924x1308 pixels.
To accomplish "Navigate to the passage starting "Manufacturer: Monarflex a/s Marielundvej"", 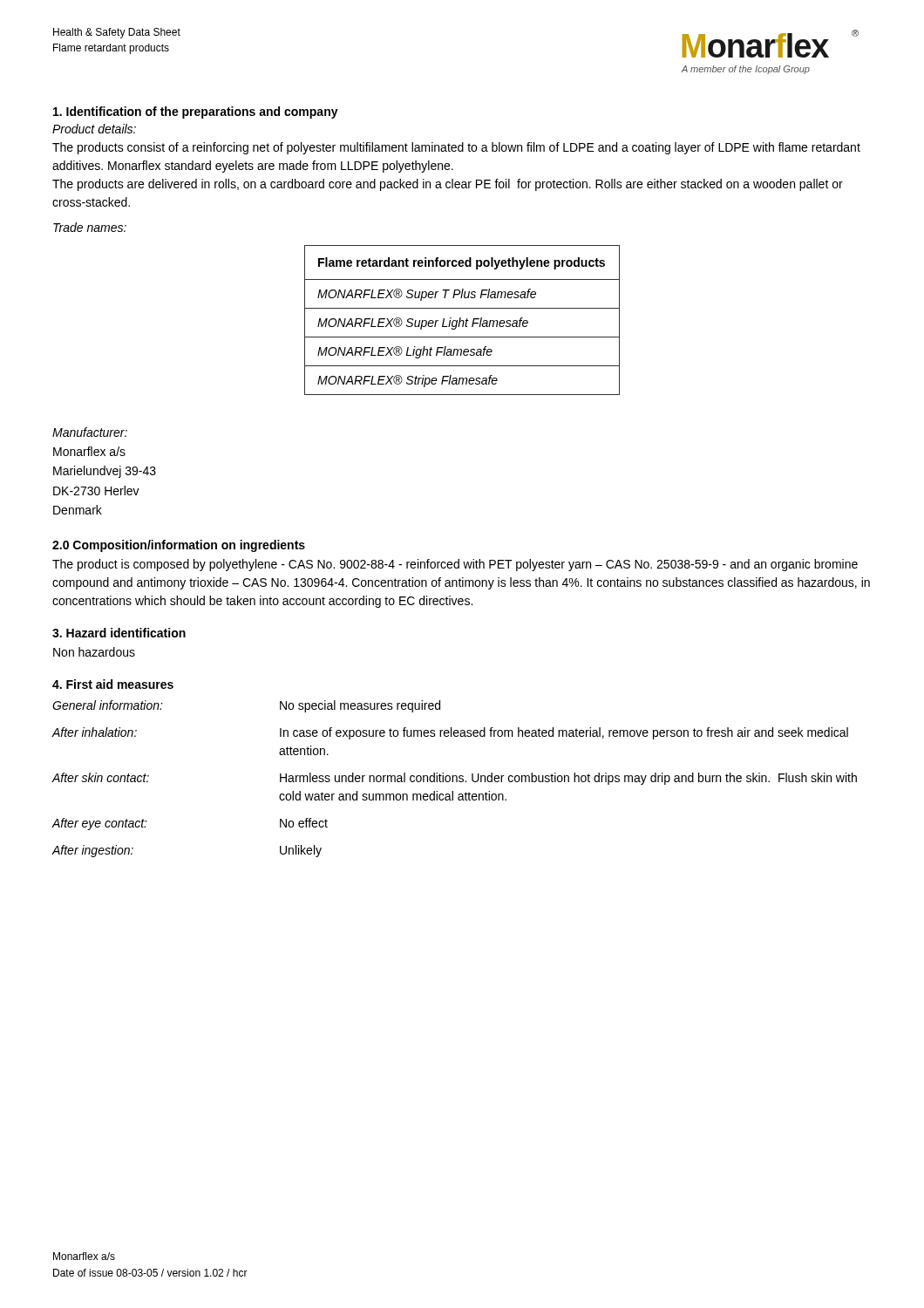I will point(104,471).
